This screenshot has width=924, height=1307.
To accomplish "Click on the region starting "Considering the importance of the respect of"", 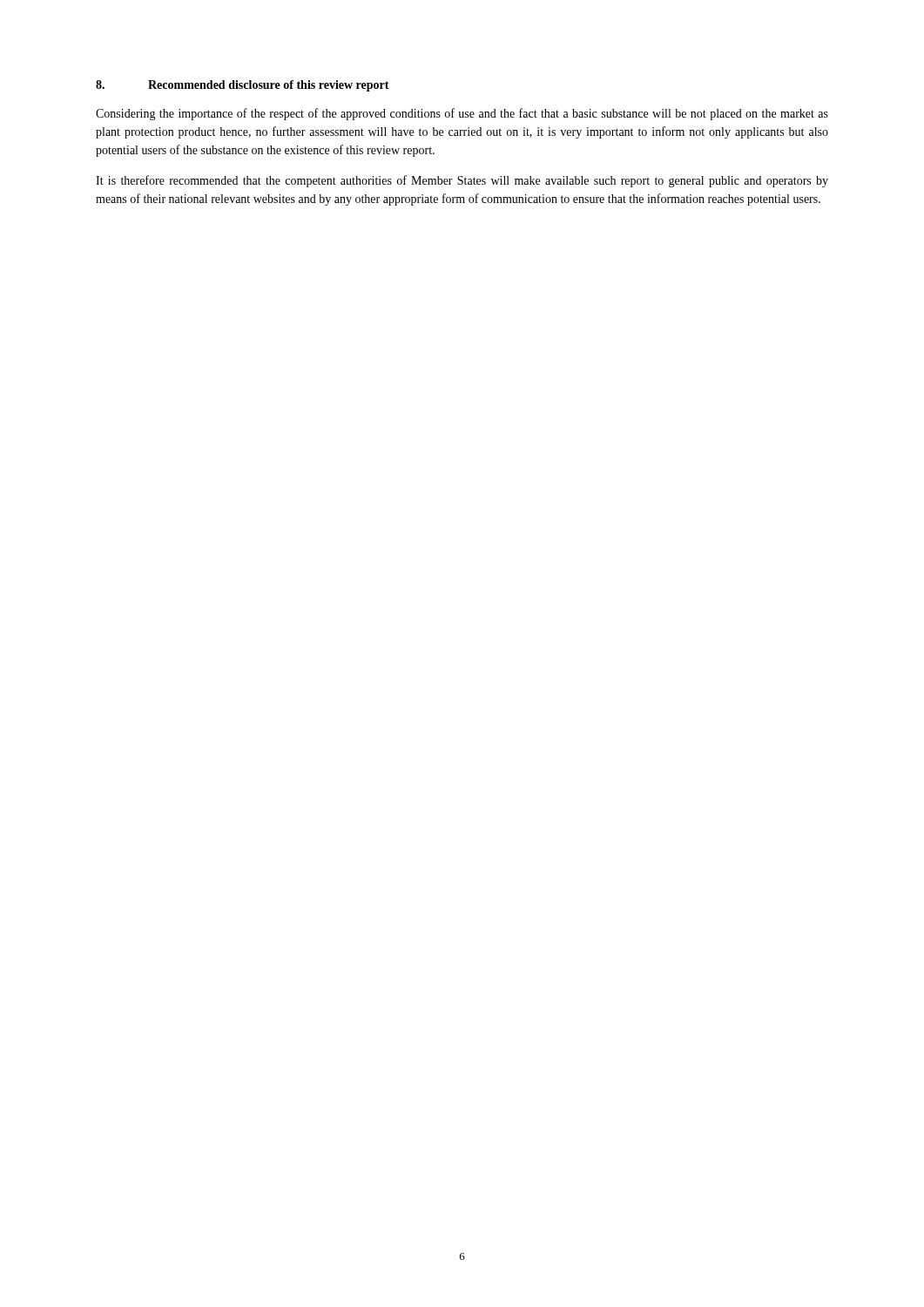I will [x=462, y=132].
